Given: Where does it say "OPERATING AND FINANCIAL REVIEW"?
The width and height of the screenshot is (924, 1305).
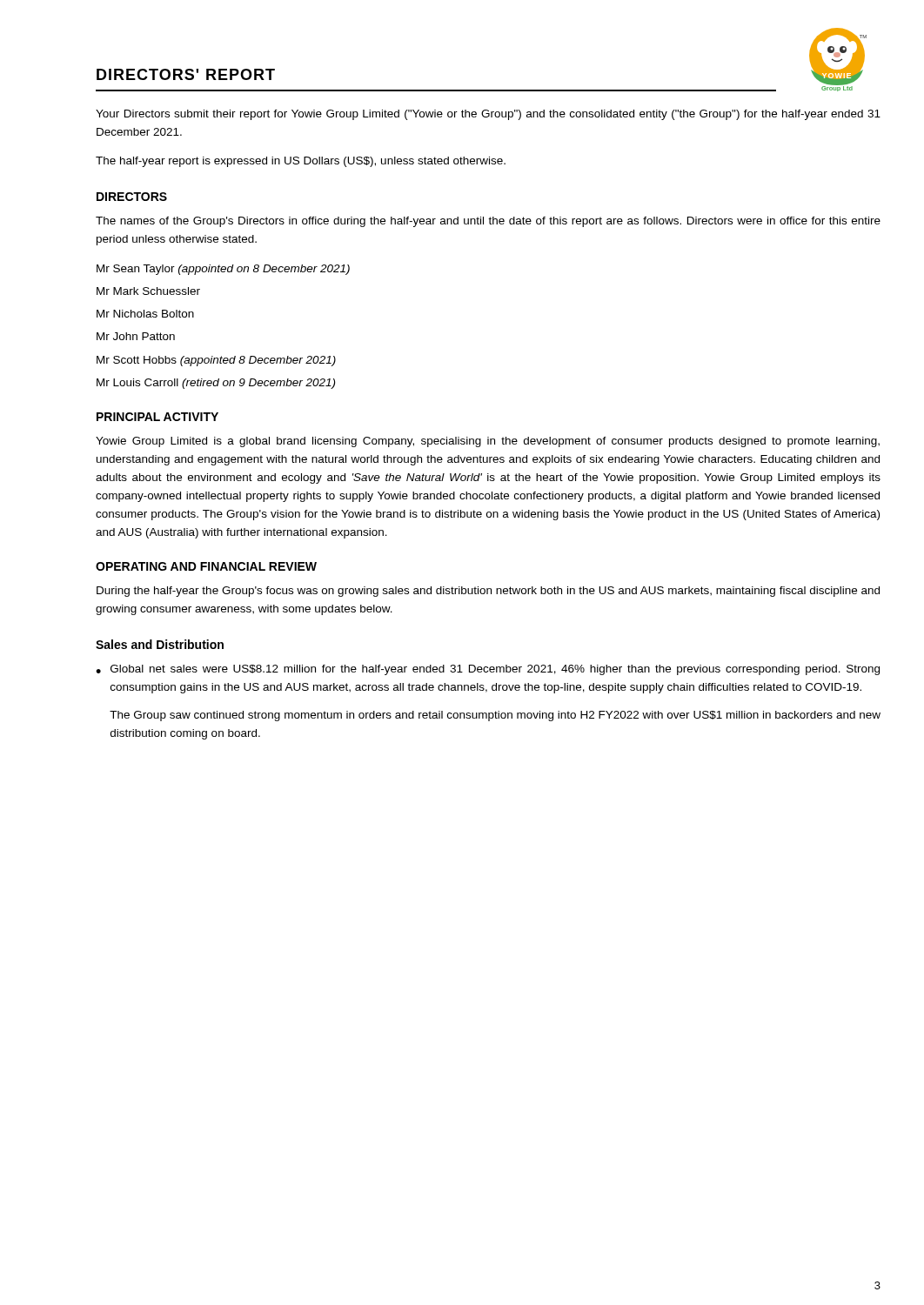Looking at the screenshot, I should click(x=206, y=566).
